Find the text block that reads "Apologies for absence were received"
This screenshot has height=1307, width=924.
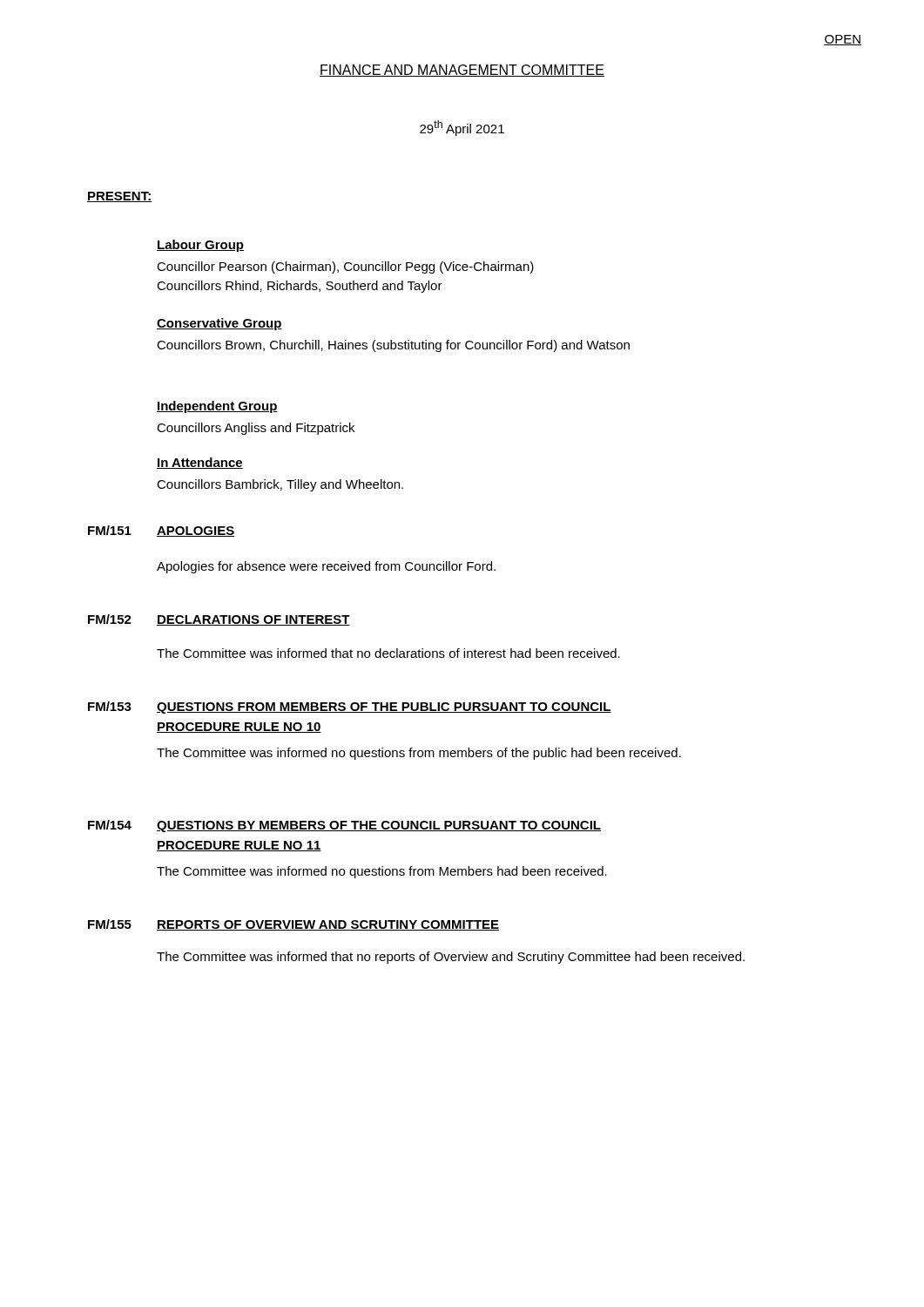[x=327, y=566]
